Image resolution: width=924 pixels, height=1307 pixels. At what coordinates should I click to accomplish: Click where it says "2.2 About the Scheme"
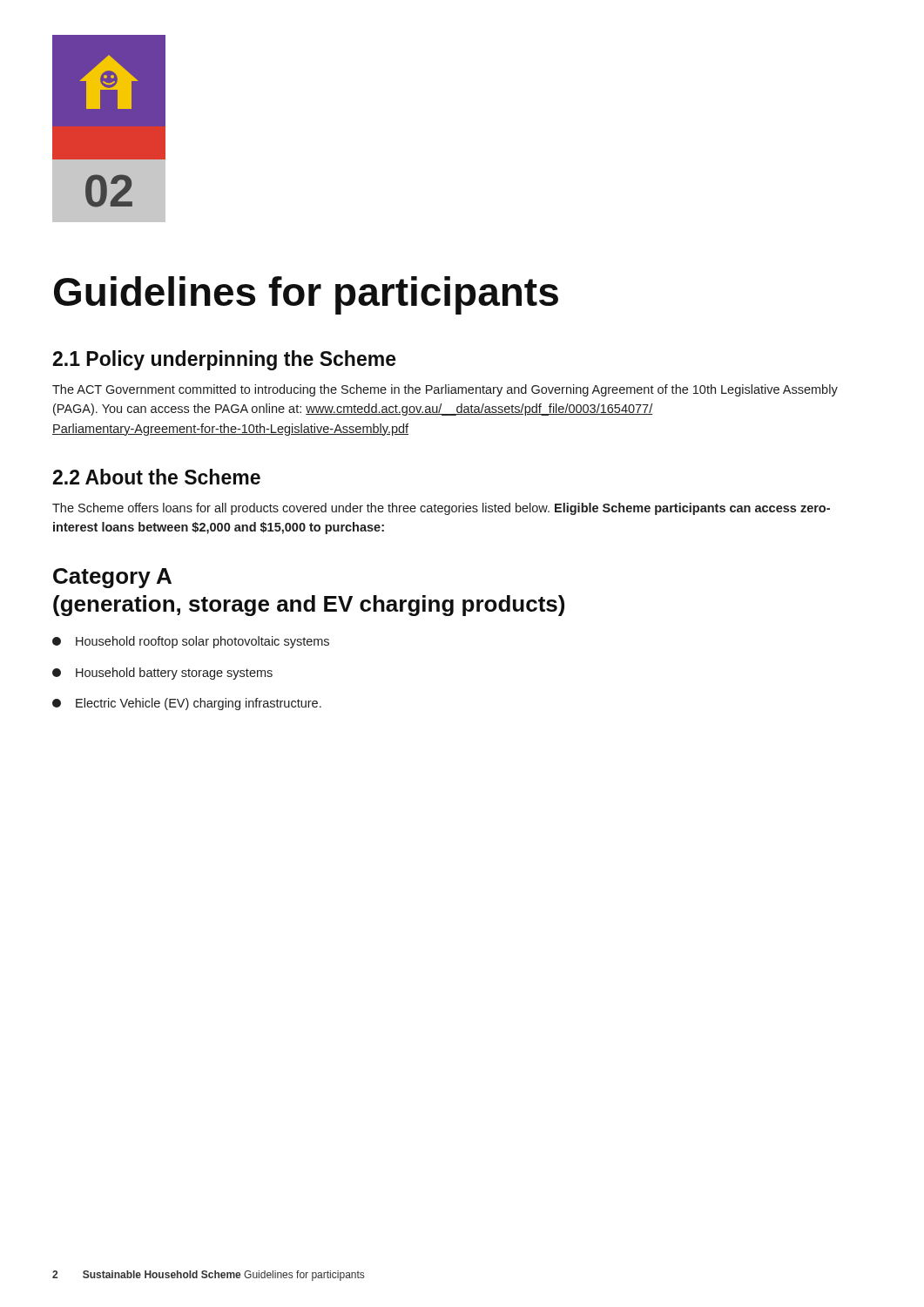[x=157, y=478]
